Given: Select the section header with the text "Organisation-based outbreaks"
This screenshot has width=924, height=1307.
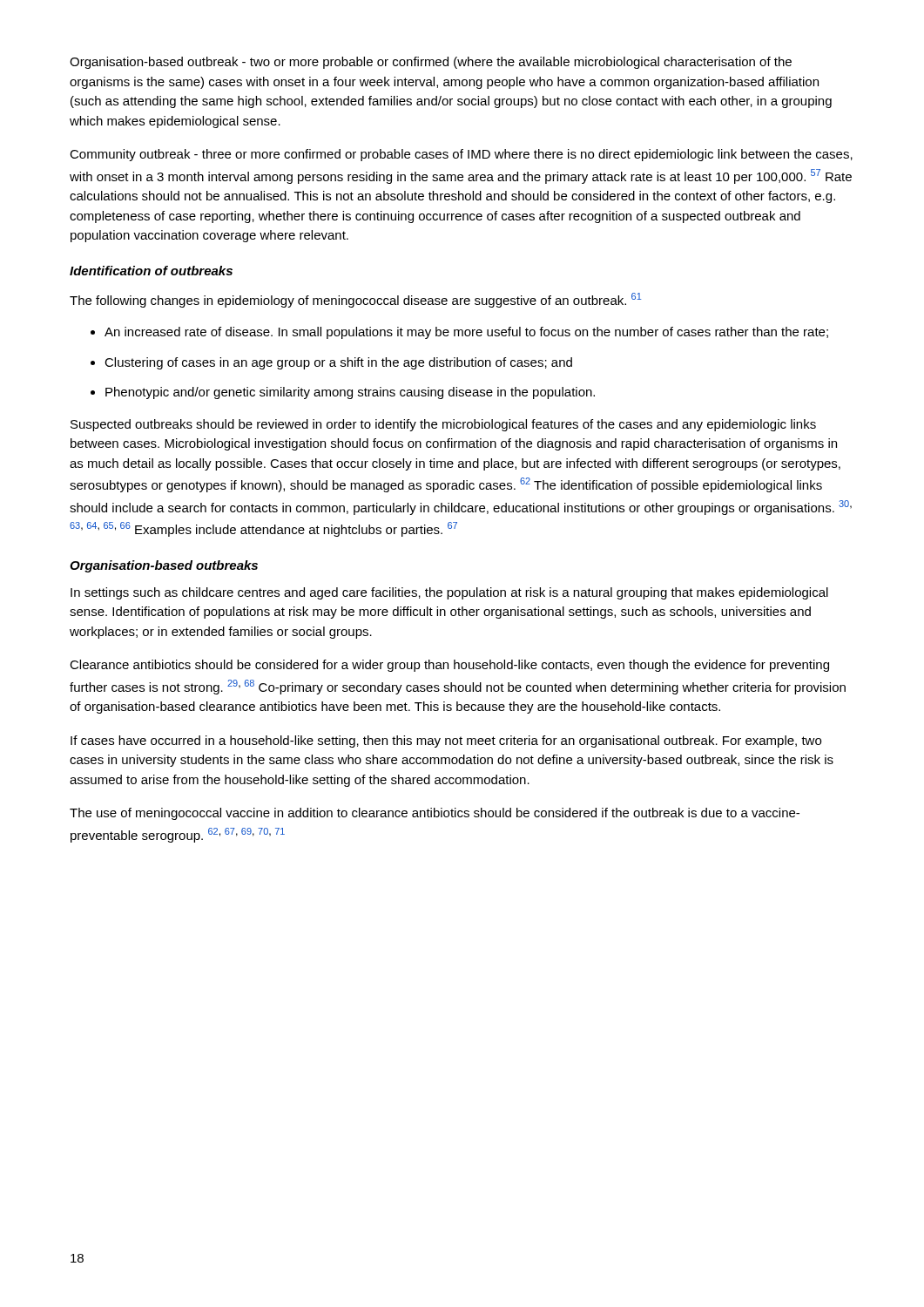Looking at the screenshot, I should click(x=164, y=565).
